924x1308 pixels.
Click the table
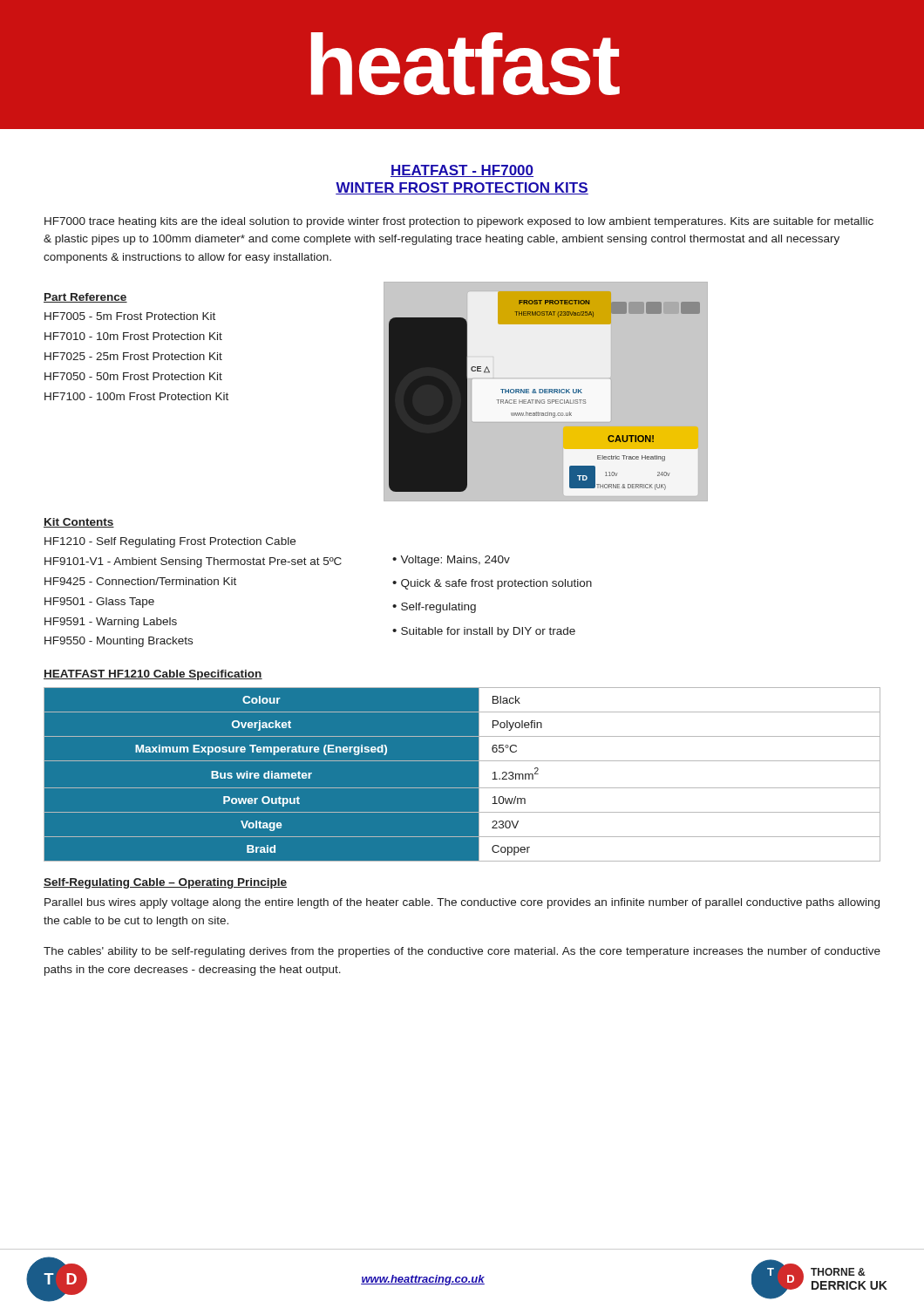(462, 774)
